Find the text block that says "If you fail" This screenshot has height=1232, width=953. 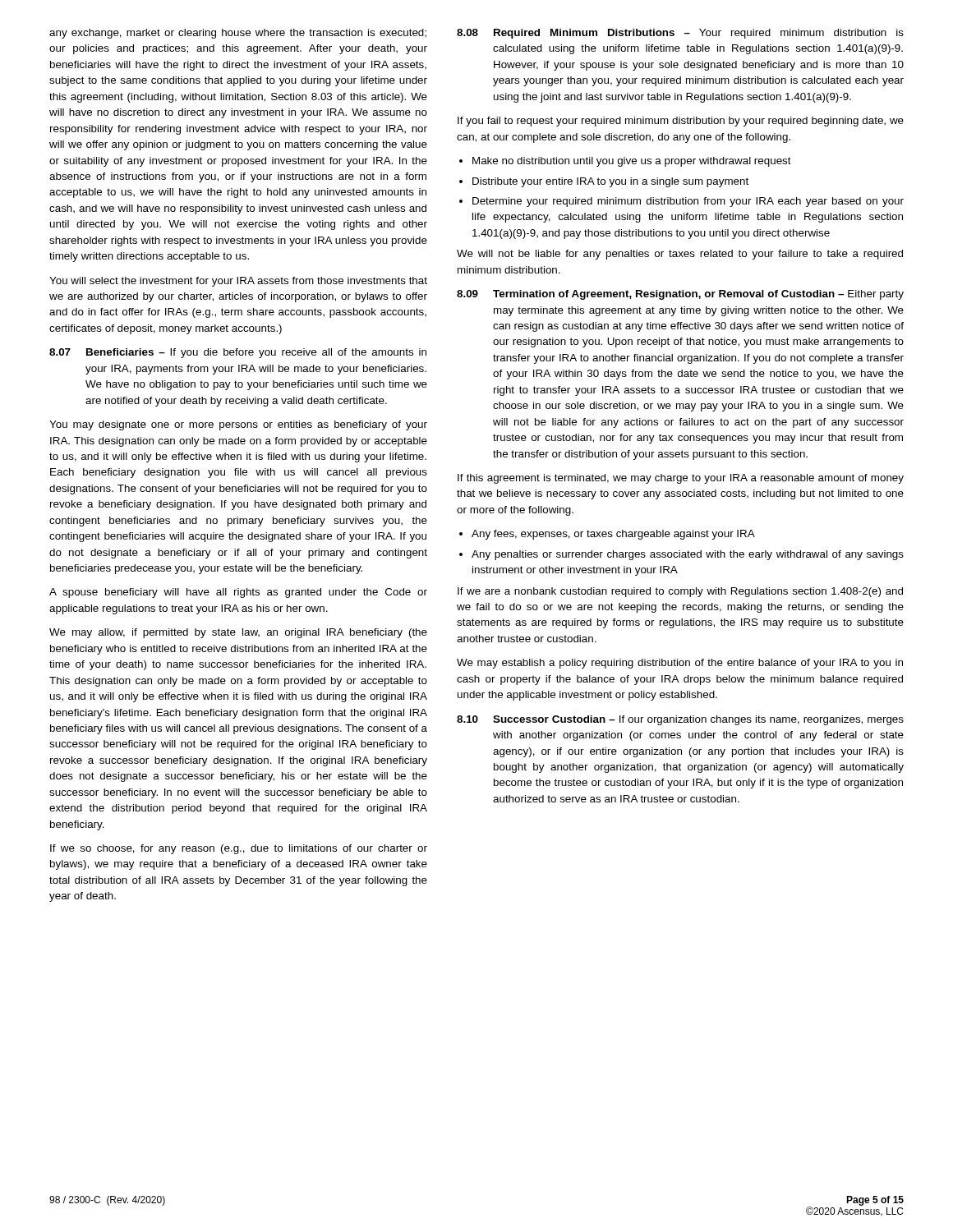pos(680,128)
